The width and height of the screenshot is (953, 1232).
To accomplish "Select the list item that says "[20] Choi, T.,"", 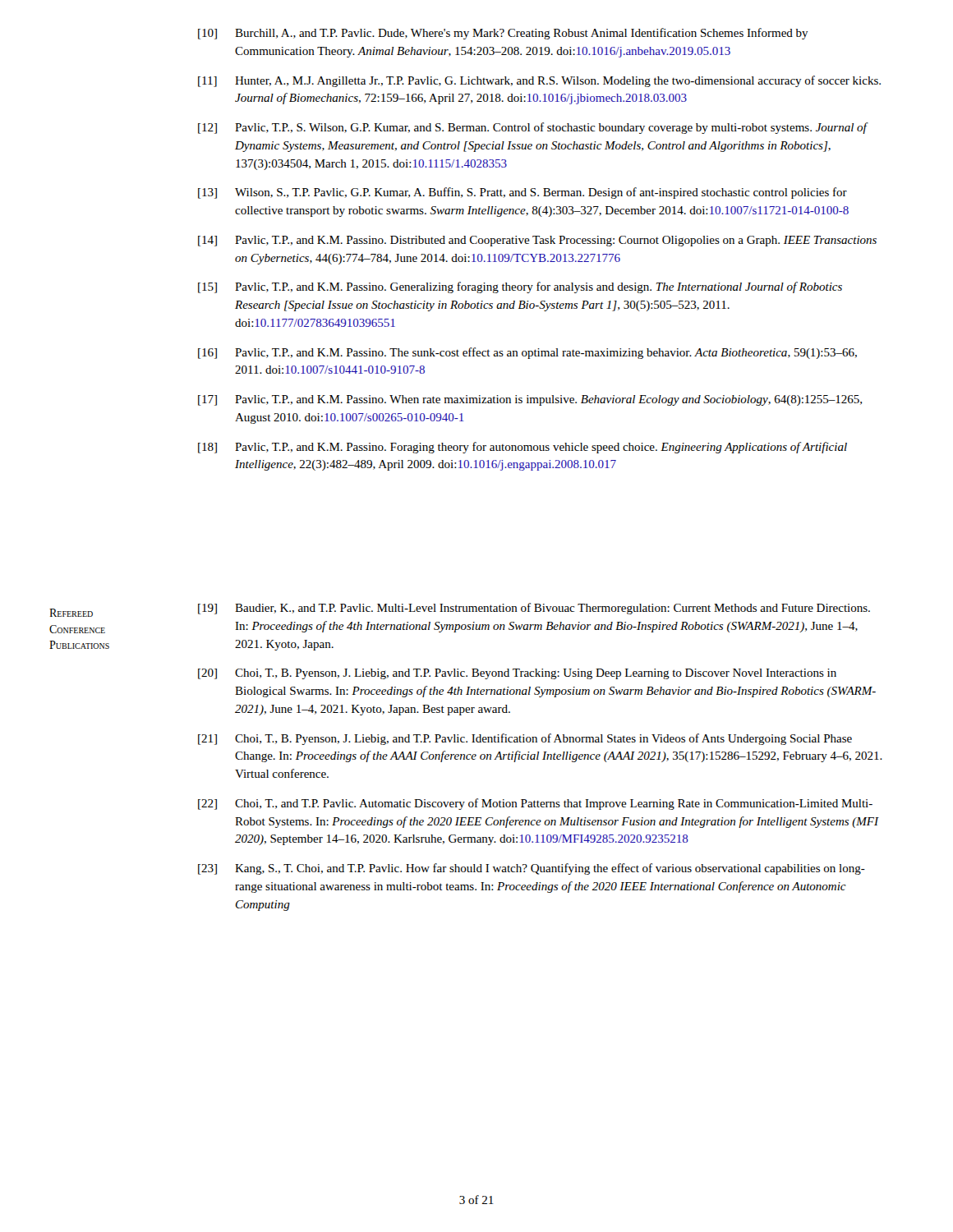I will pyautogui.click(x=542, y=691).
